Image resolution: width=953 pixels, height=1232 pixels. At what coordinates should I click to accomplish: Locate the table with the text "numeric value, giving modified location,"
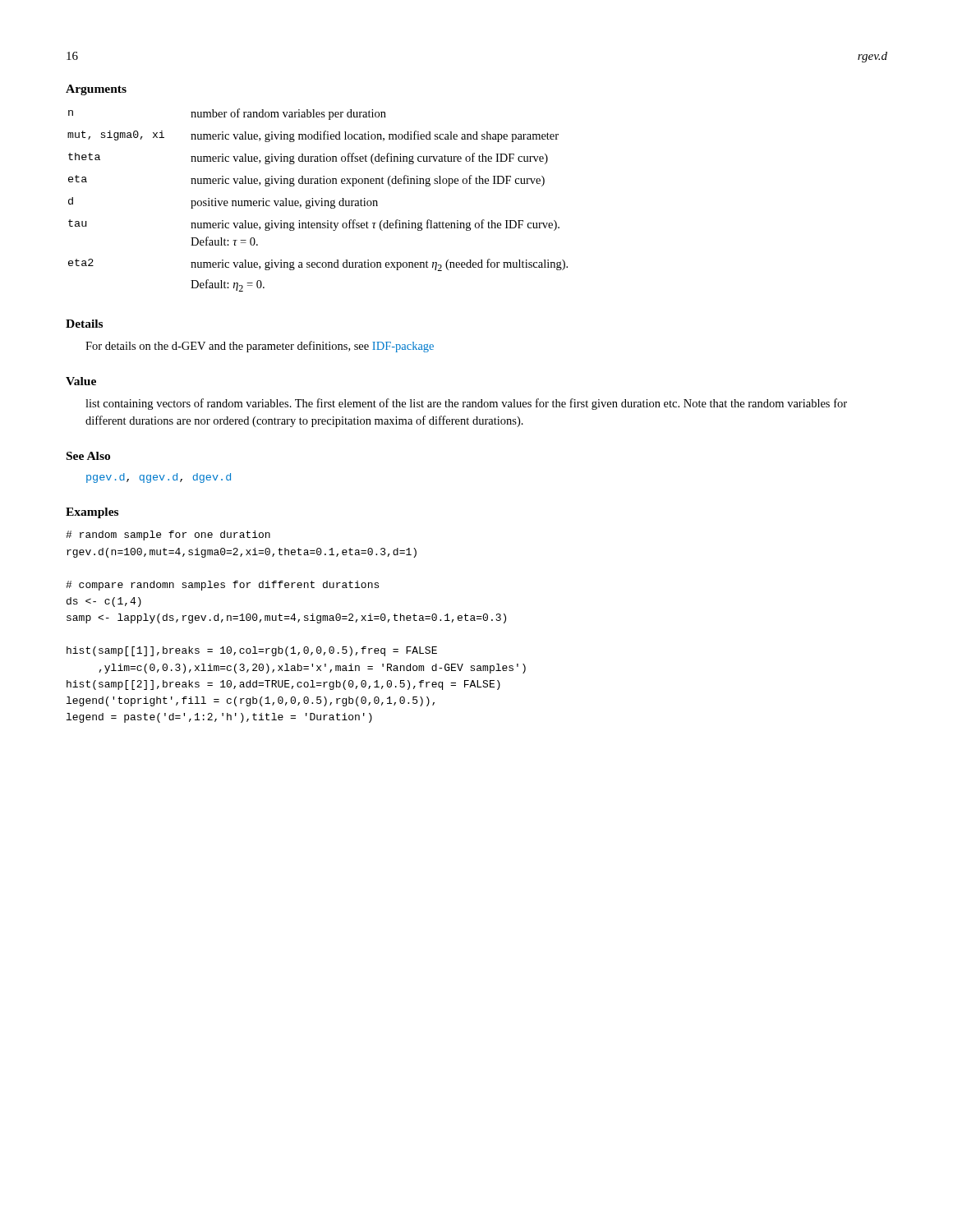pyautogui.click(x=476, y=200)
